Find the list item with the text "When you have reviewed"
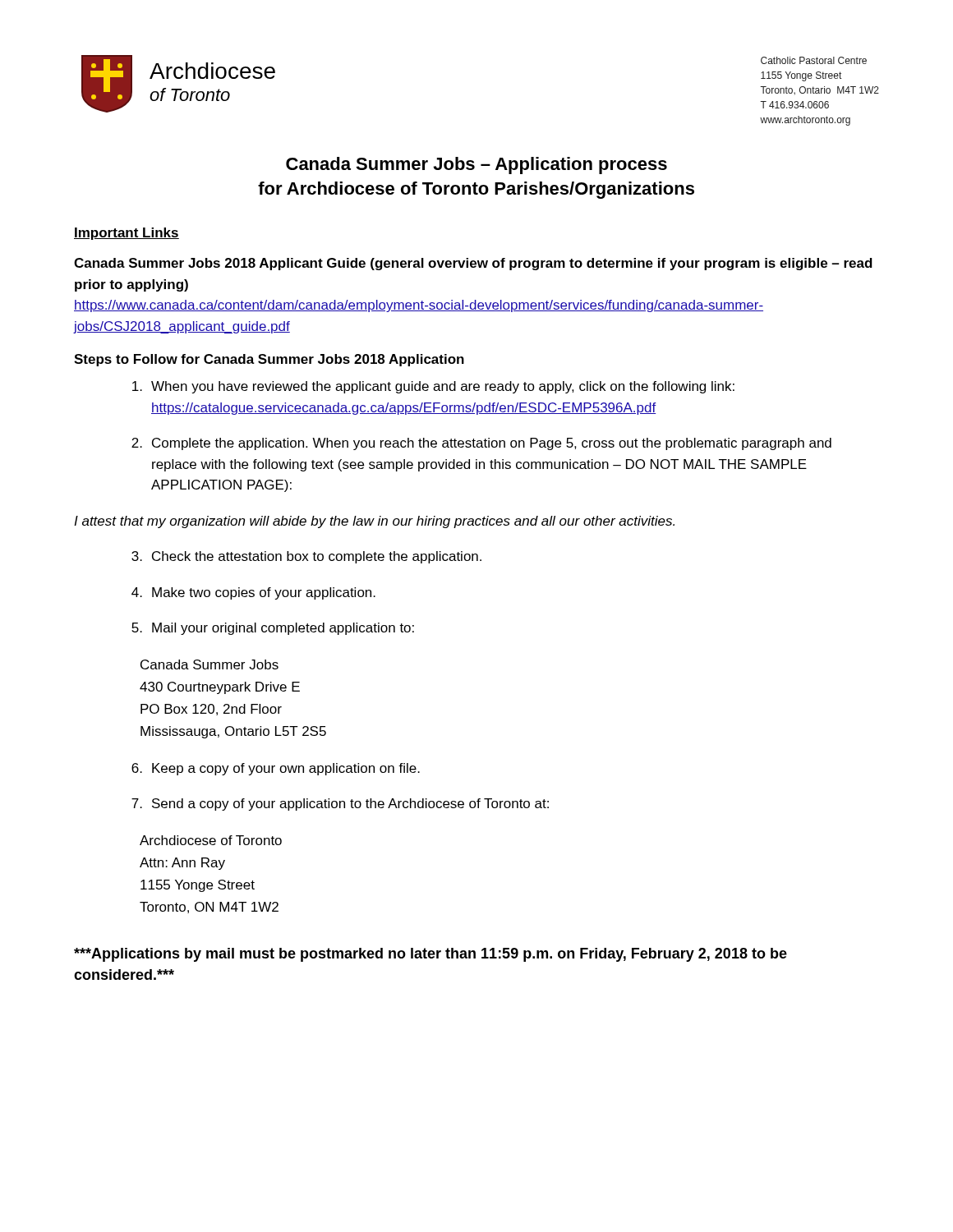The image size is (953, 1232). [x=501, y=397]
